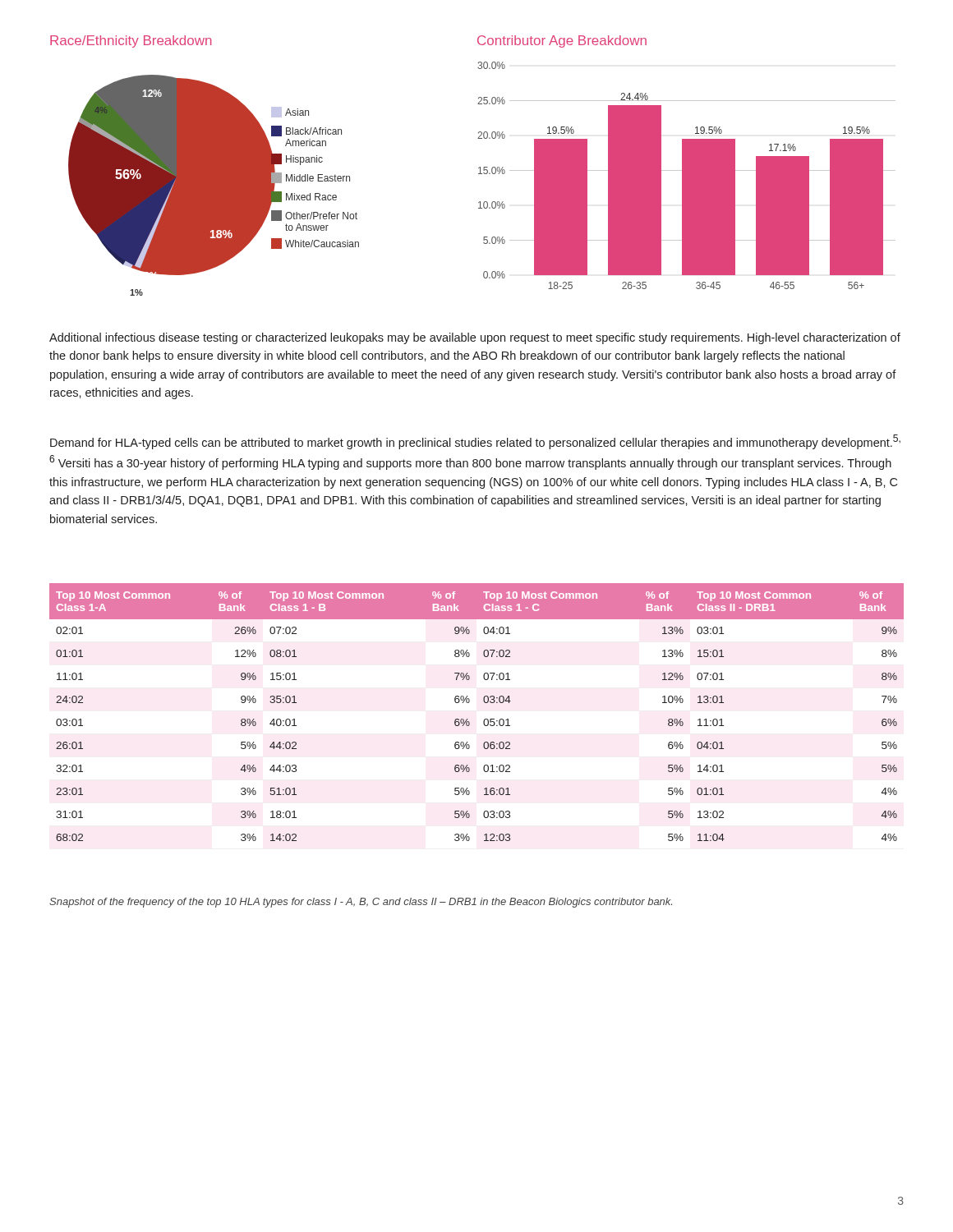The width and height of the screenshot is (953, 1232).
Task: Click on the bar chart
Action: coord(684,181)
